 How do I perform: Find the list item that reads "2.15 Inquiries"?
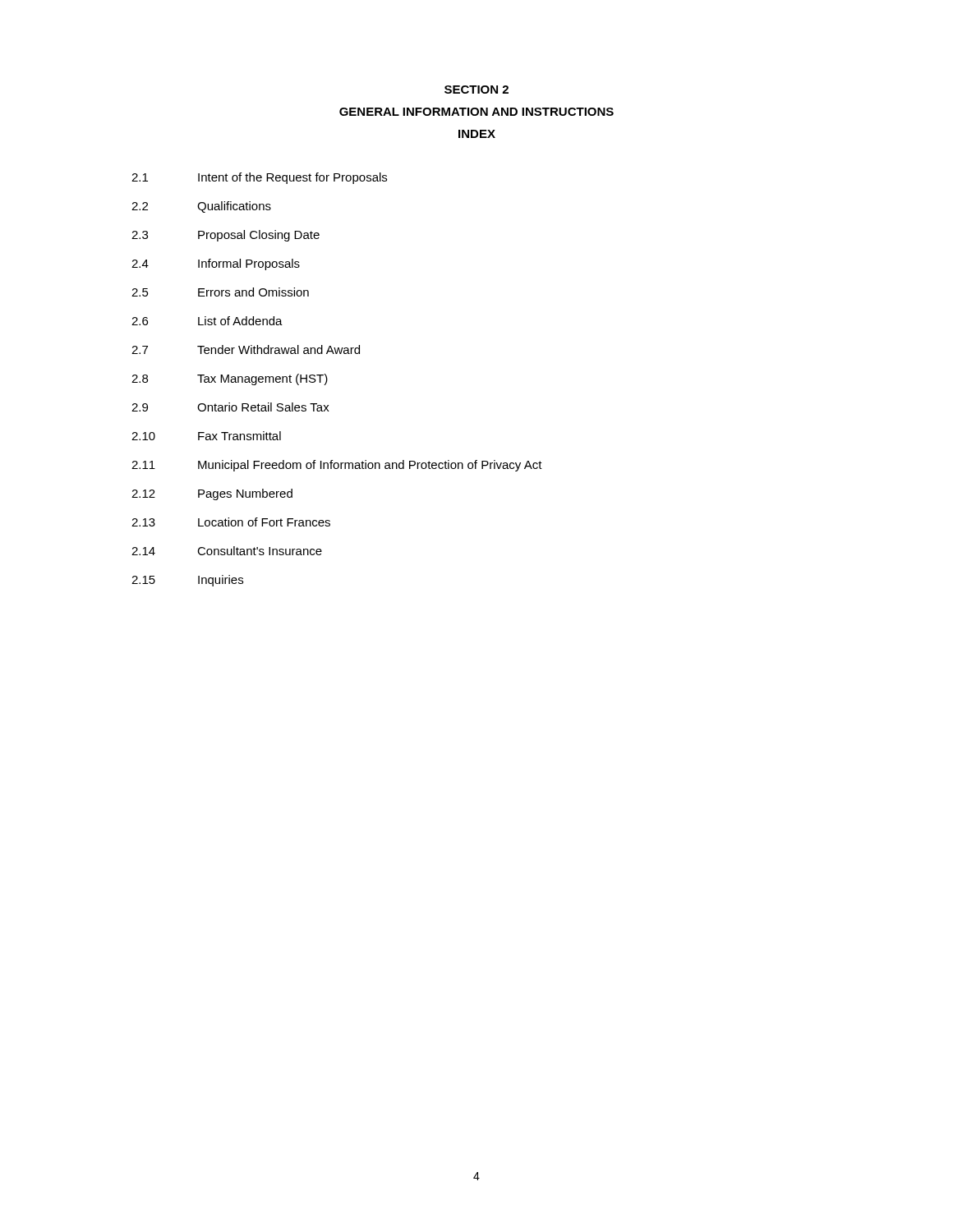coord(145,580)
